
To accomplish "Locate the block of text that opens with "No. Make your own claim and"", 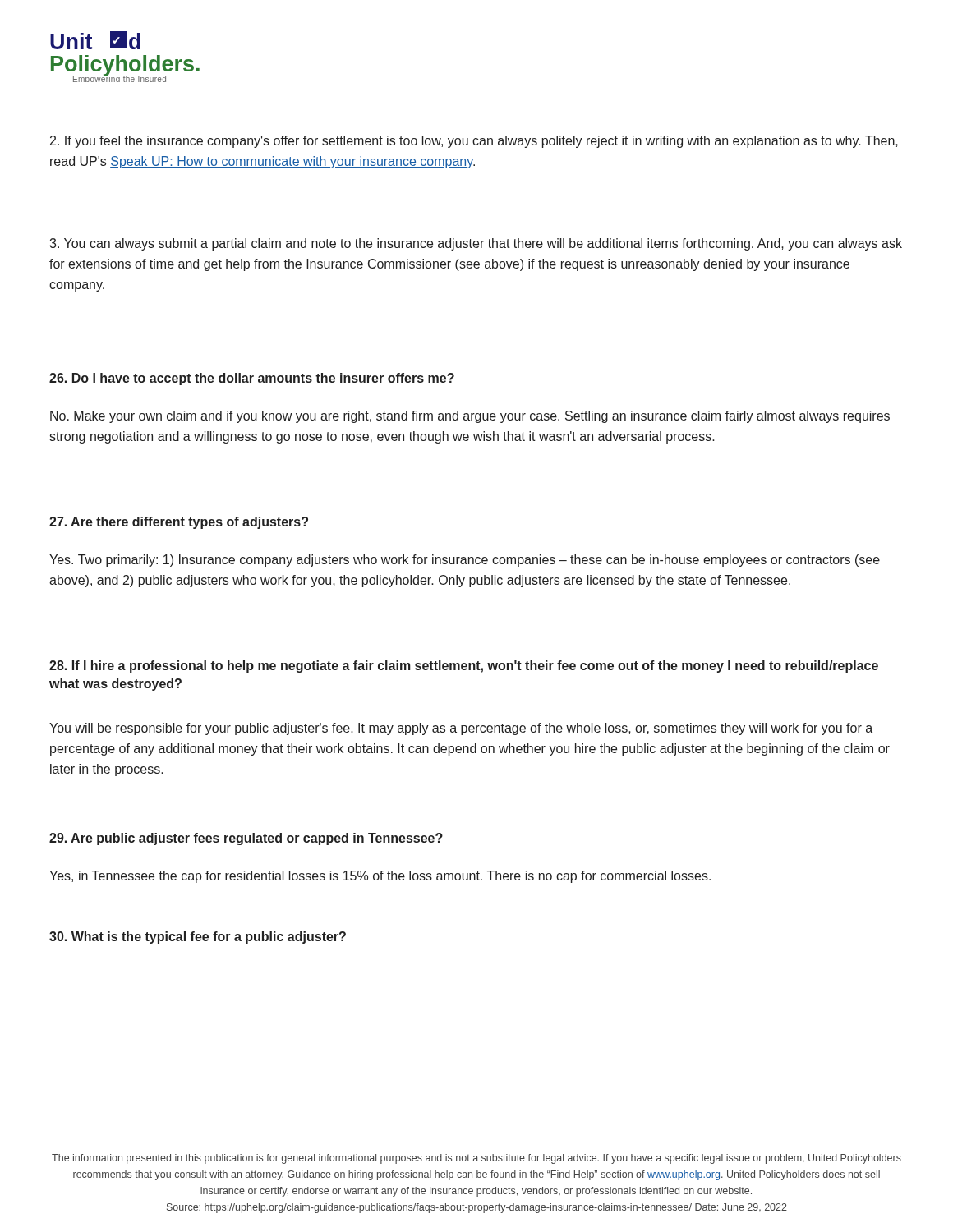I will pos(470,426).
